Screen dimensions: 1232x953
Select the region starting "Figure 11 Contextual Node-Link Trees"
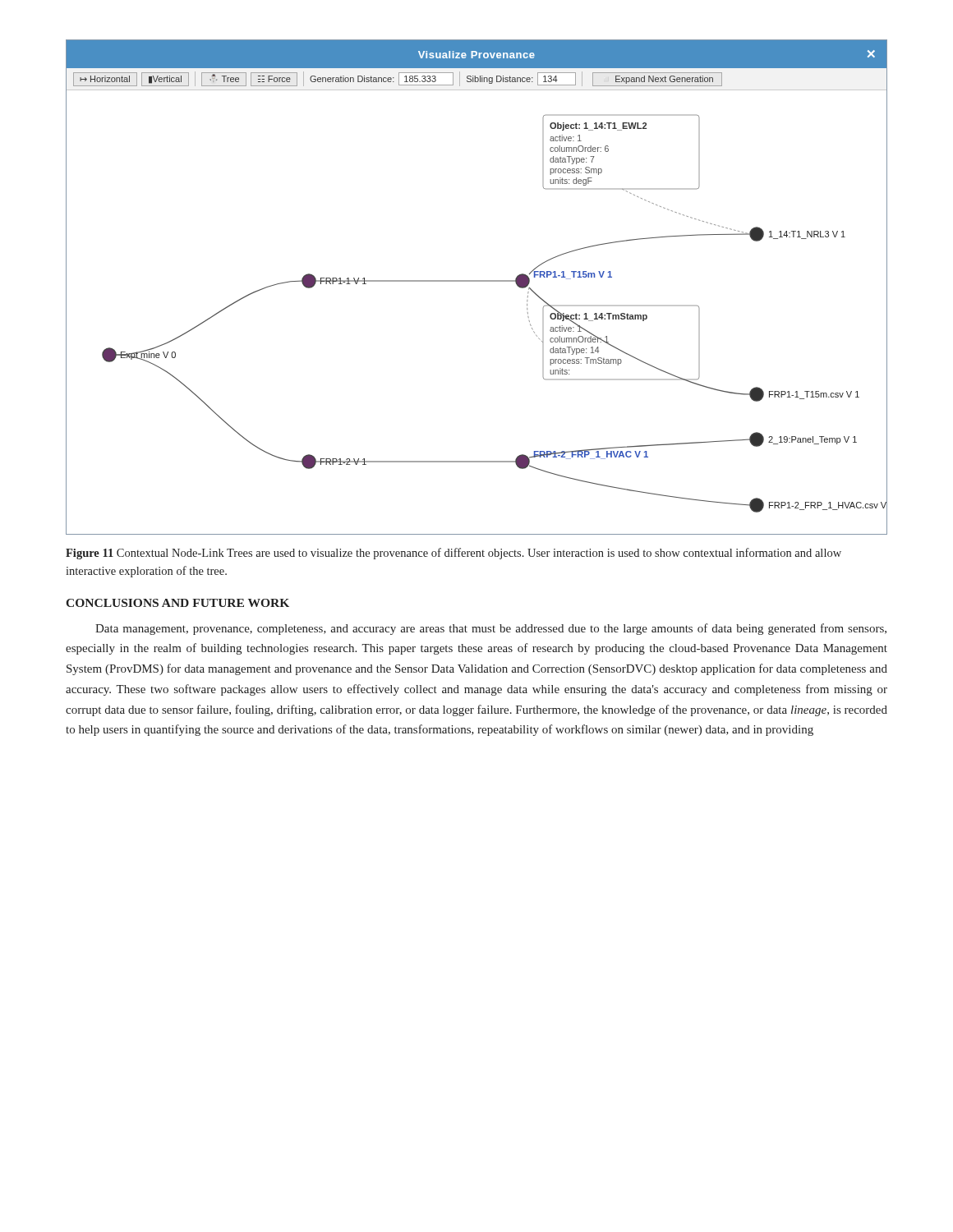(454, 562)
